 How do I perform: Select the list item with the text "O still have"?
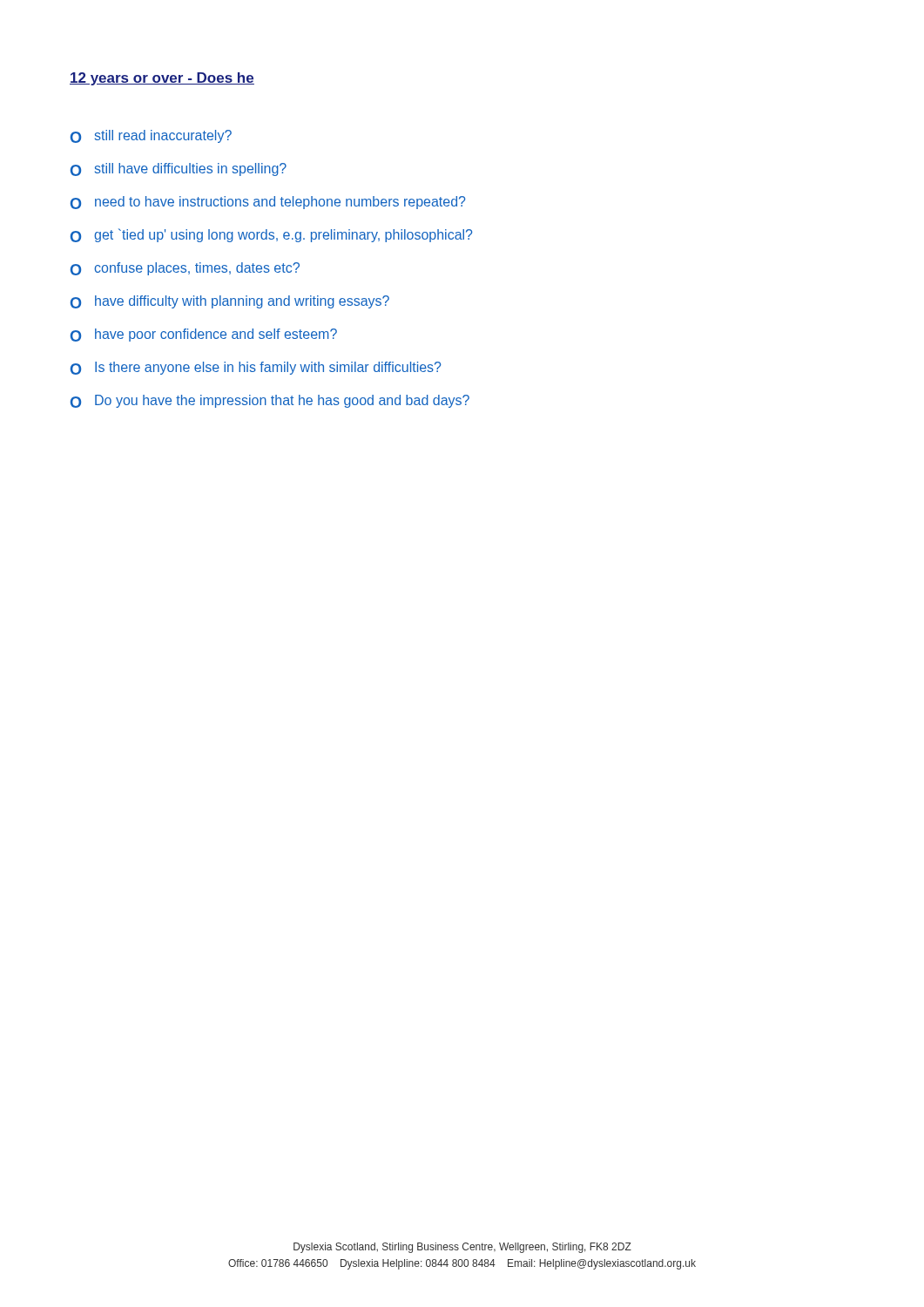tap(178, 171)
